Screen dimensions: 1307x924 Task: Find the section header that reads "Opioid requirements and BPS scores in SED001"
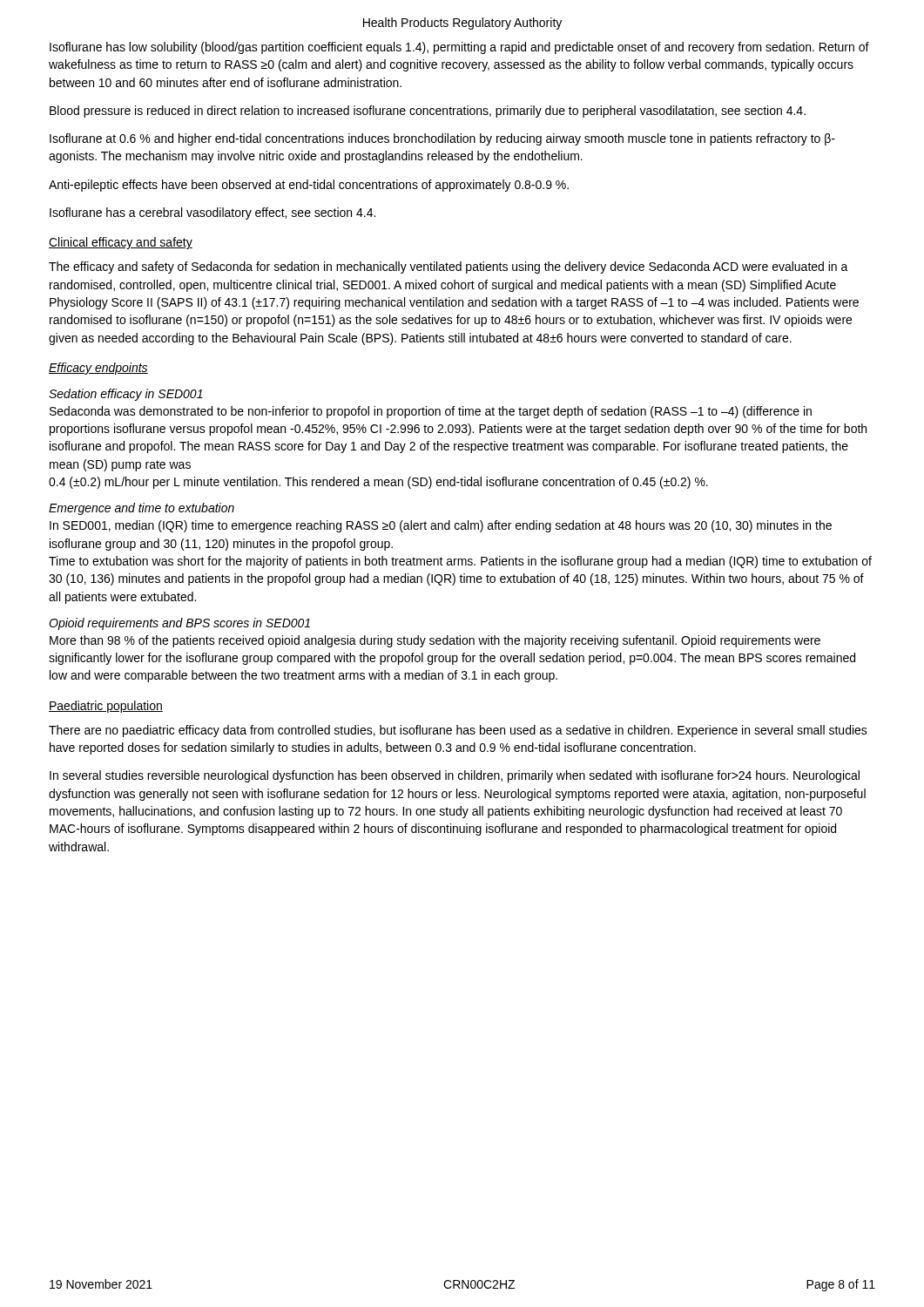(x=180, y=623)
